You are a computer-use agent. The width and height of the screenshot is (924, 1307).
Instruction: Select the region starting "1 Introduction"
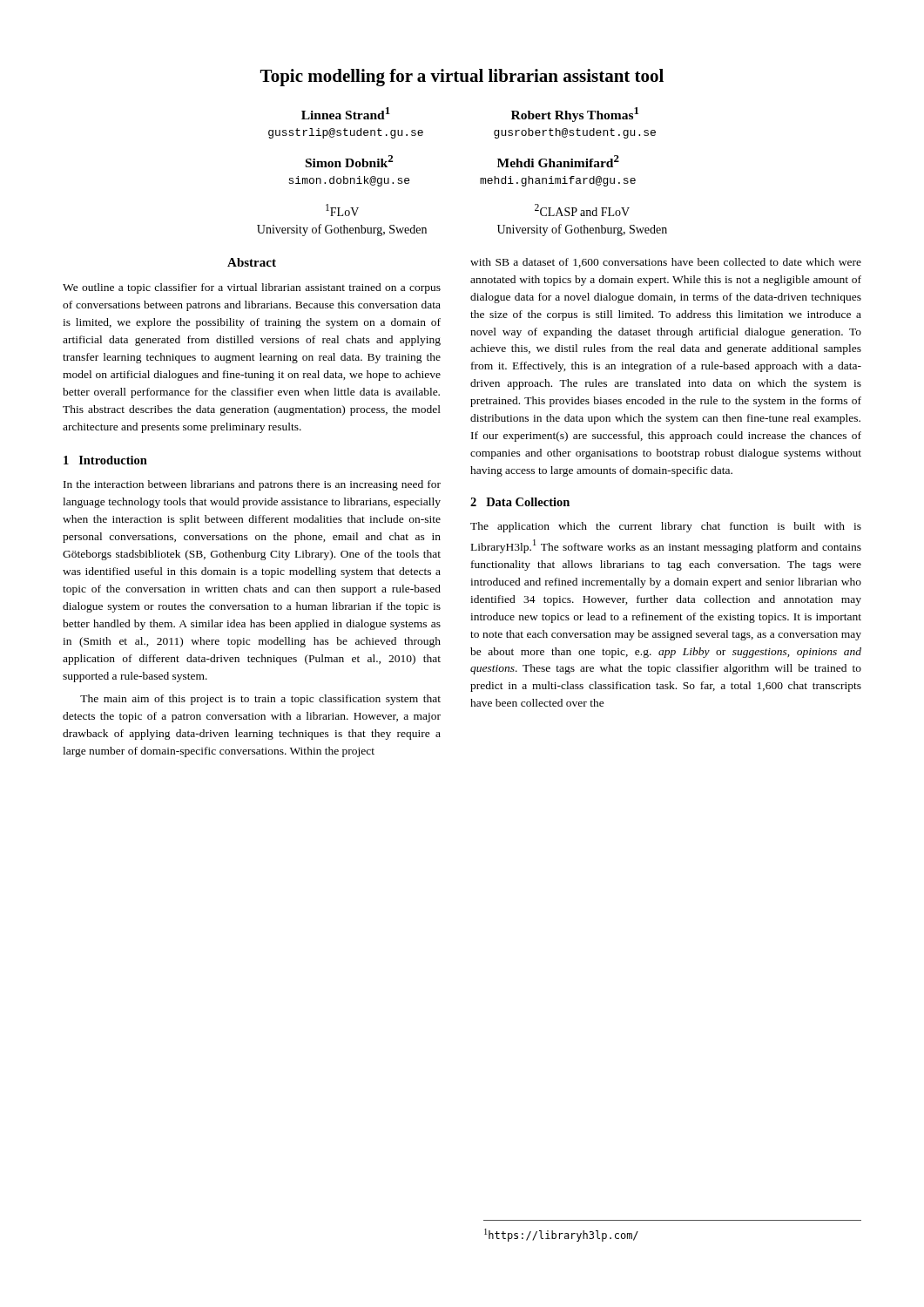pyautogui.click(x=105, y=460)
